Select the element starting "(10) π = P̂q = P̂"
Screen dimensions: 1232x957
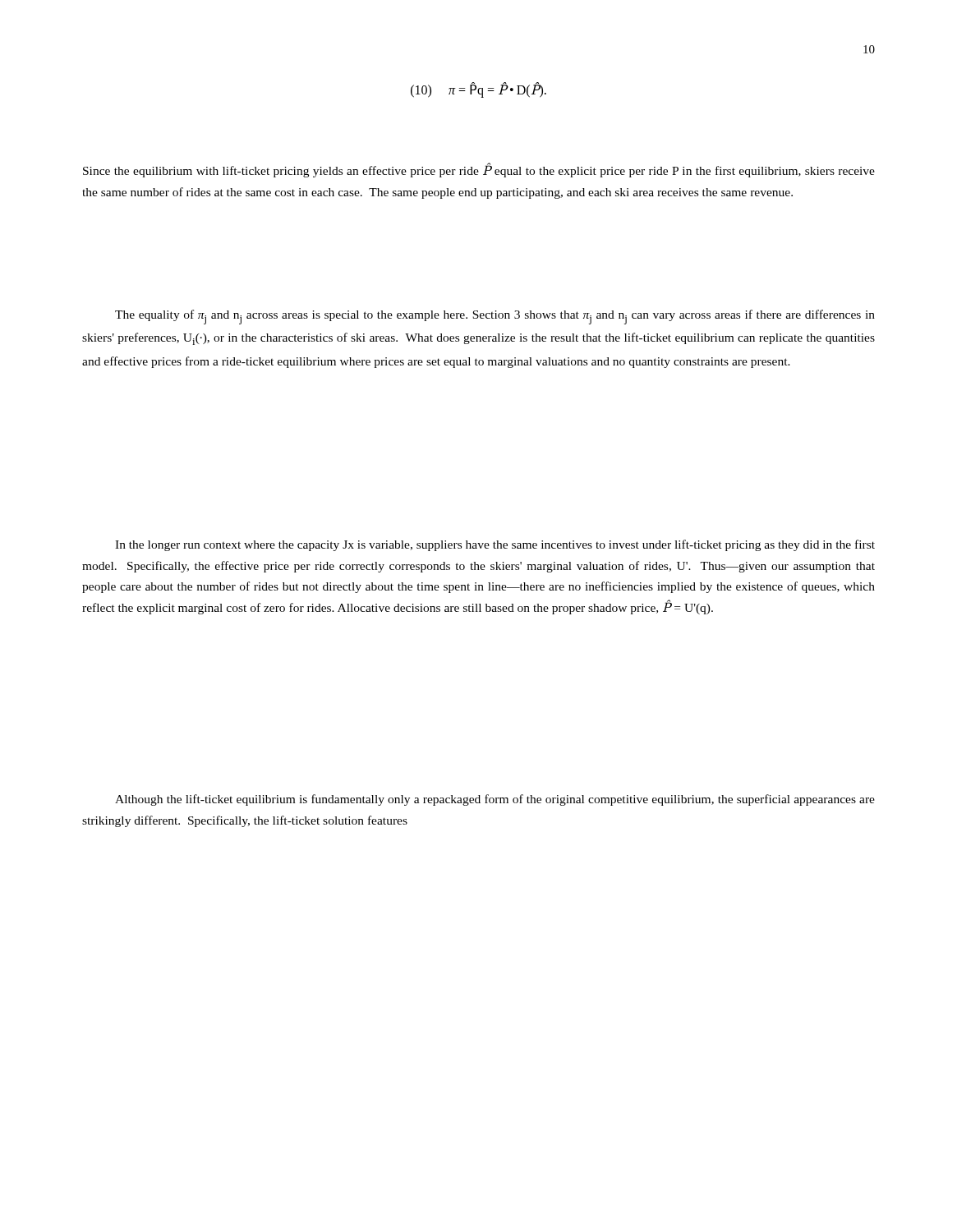click(478, 90)
